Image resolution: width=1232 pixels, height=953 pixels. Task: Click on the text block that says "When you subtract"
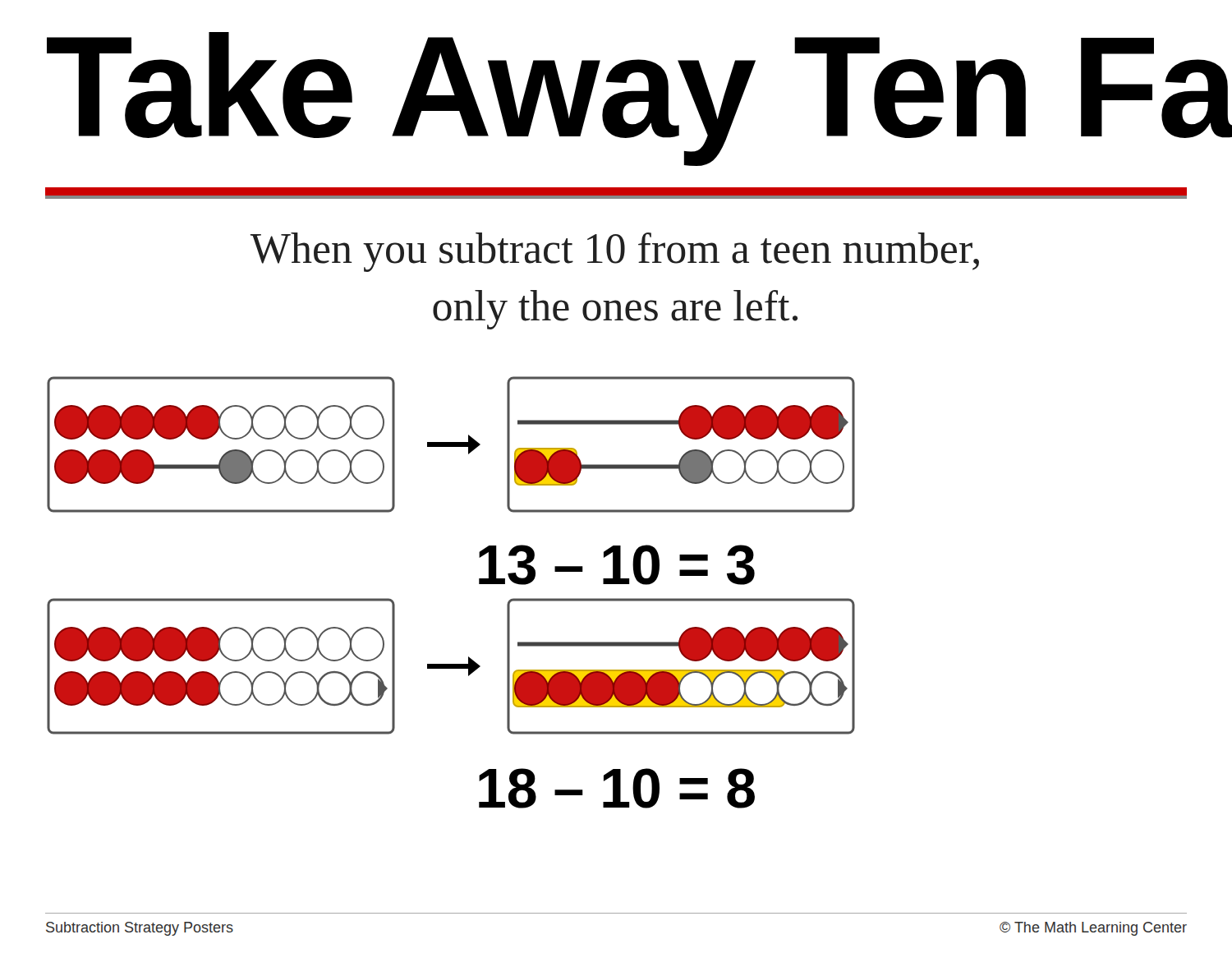616,277
